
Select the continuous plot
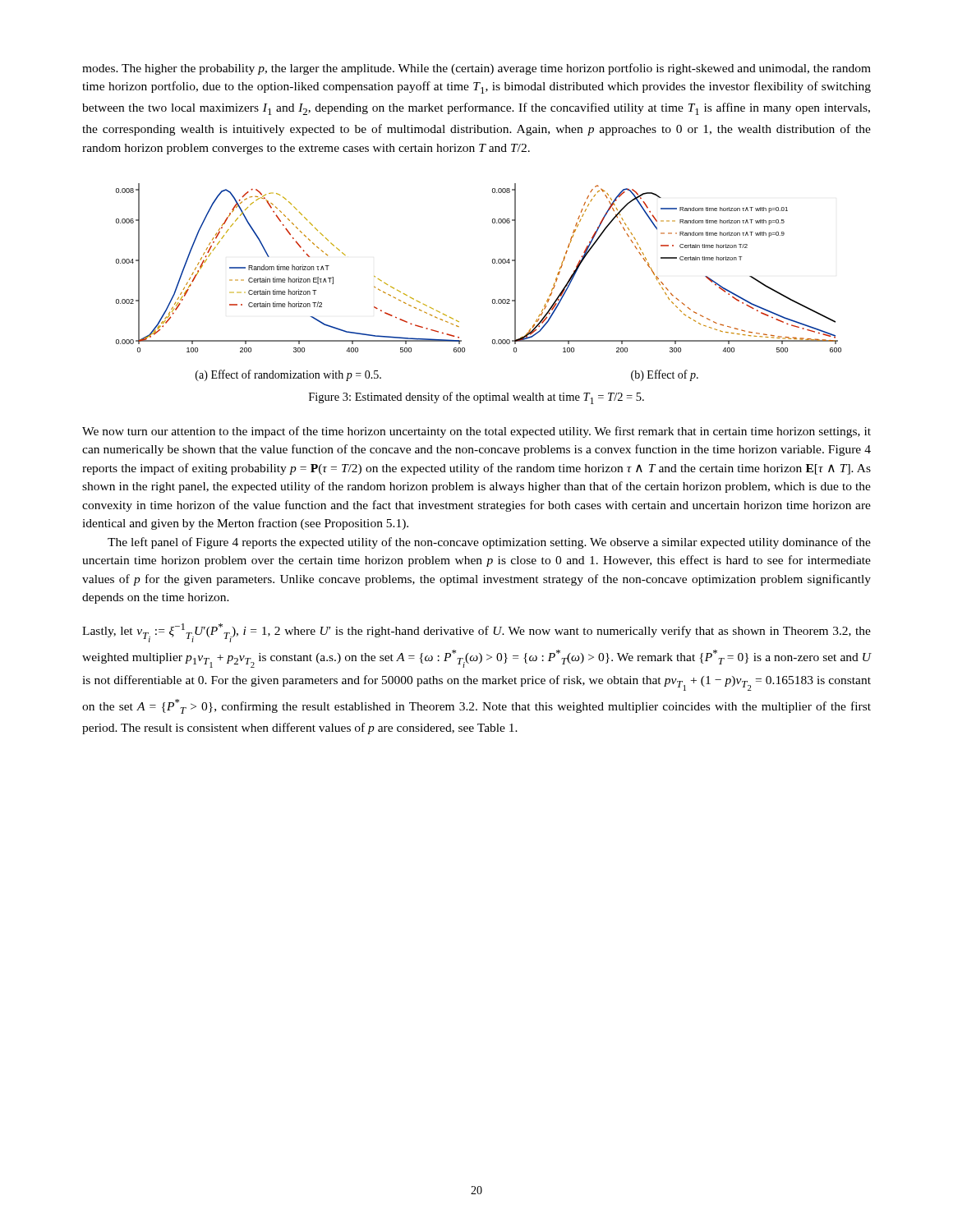(476, 279)
